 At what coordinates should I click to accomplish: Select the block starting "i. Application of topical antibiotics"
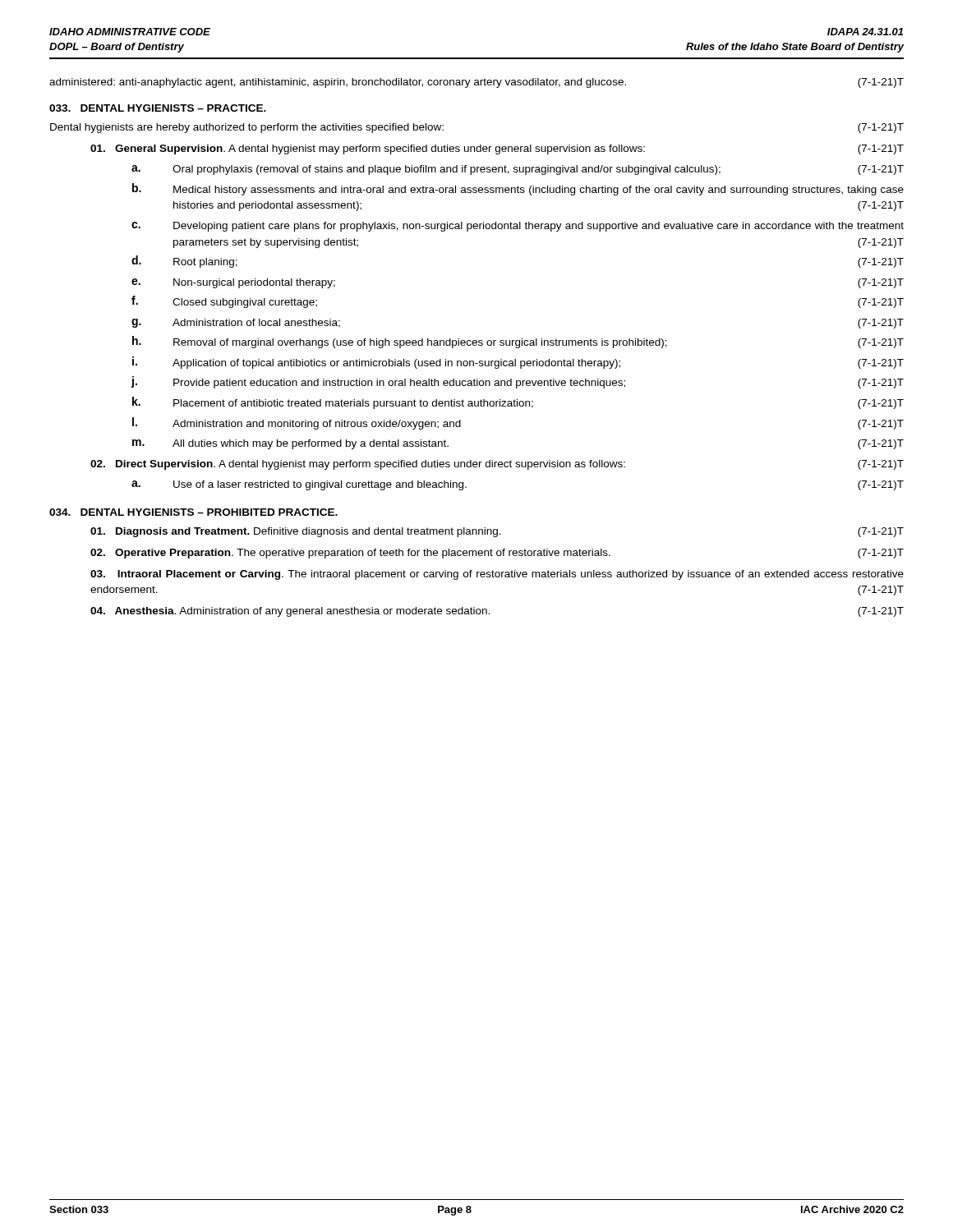coord(518,363)
